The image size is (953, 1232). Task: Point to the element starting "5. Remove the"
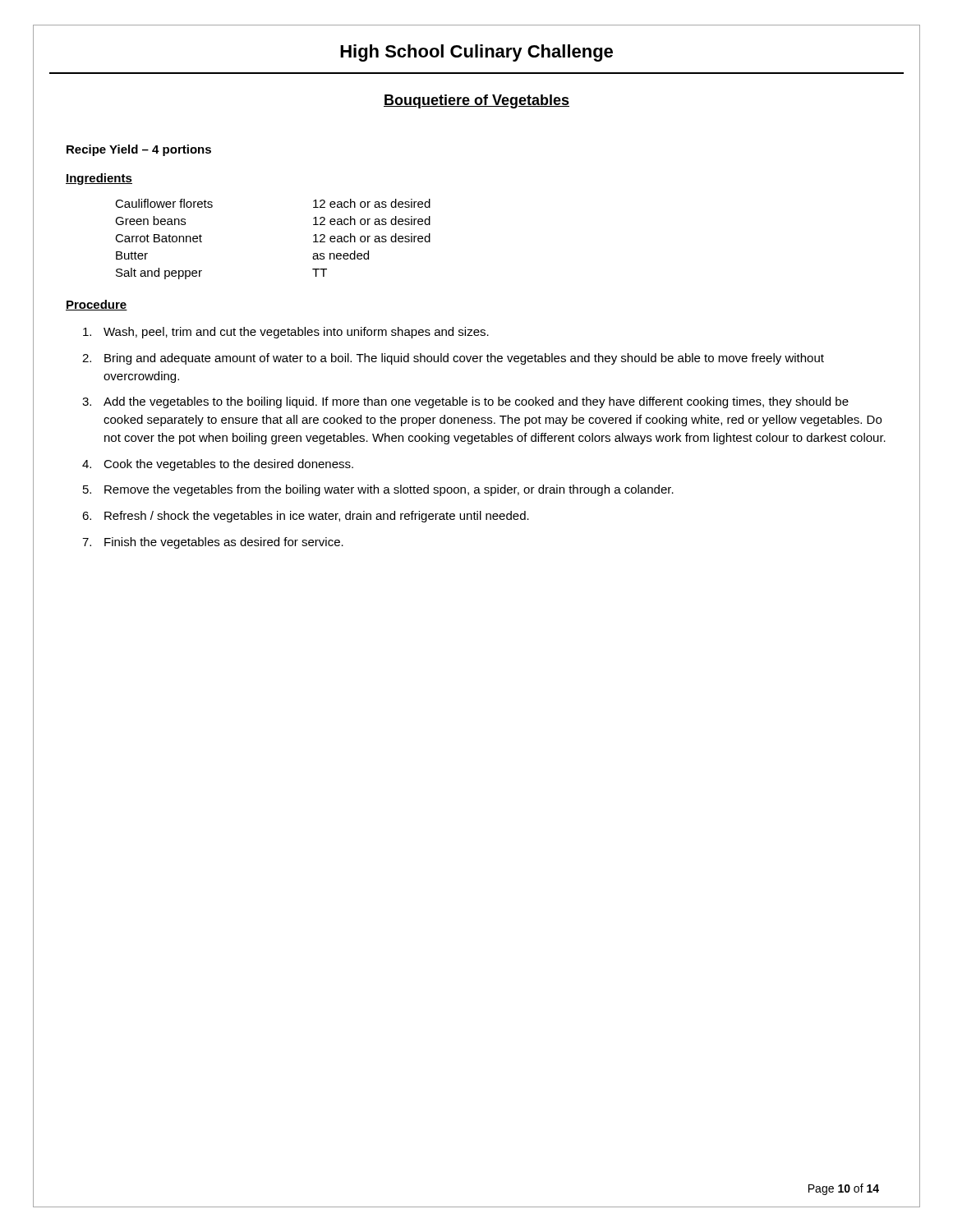[x=378, y=490]
